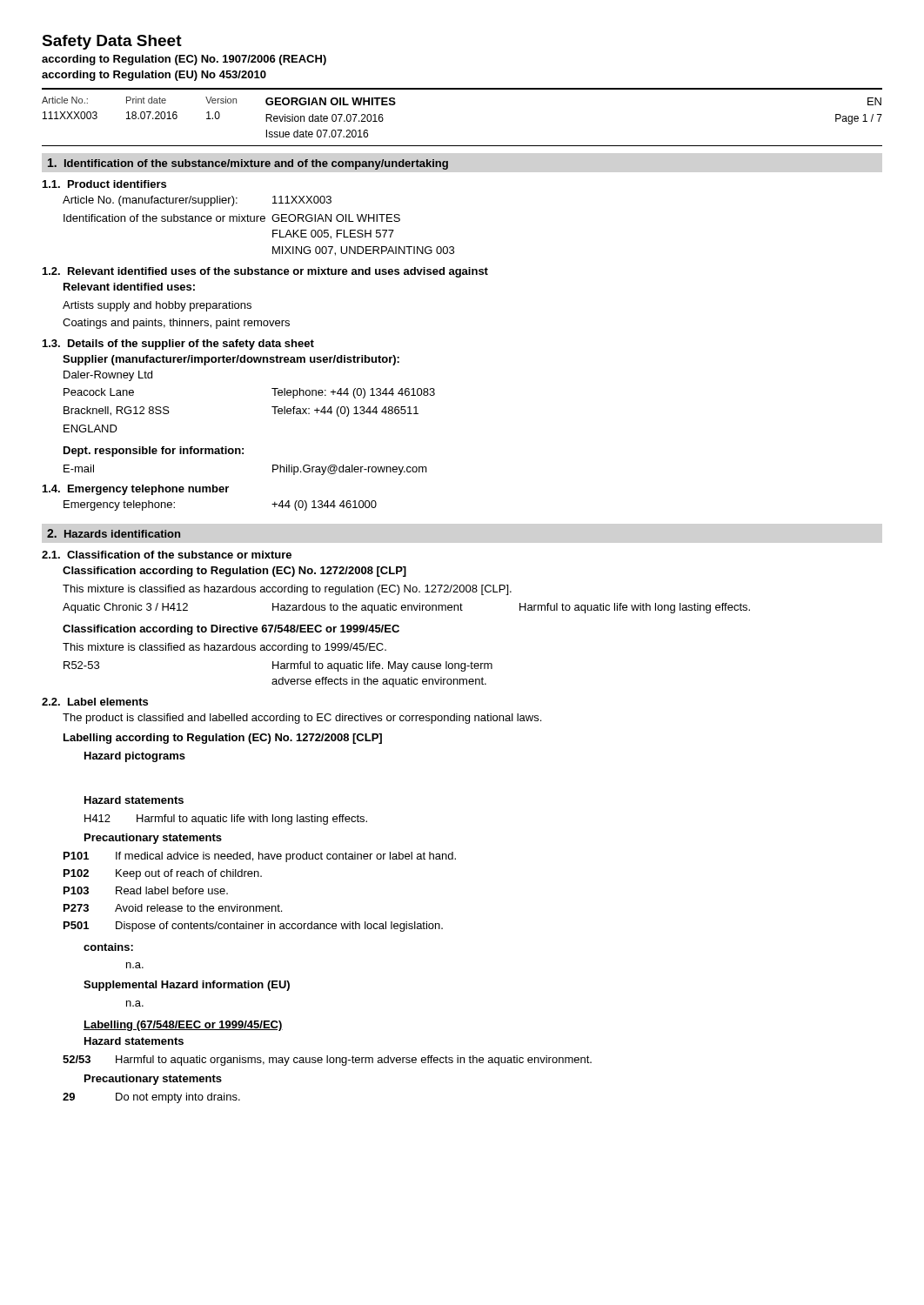The width and height of the screenshot is (924, 1305).
Task: Select the text block that says "R52-53 Harmful to aquatic life. May cause long-termadverse"
Action: tap(472, 674)
